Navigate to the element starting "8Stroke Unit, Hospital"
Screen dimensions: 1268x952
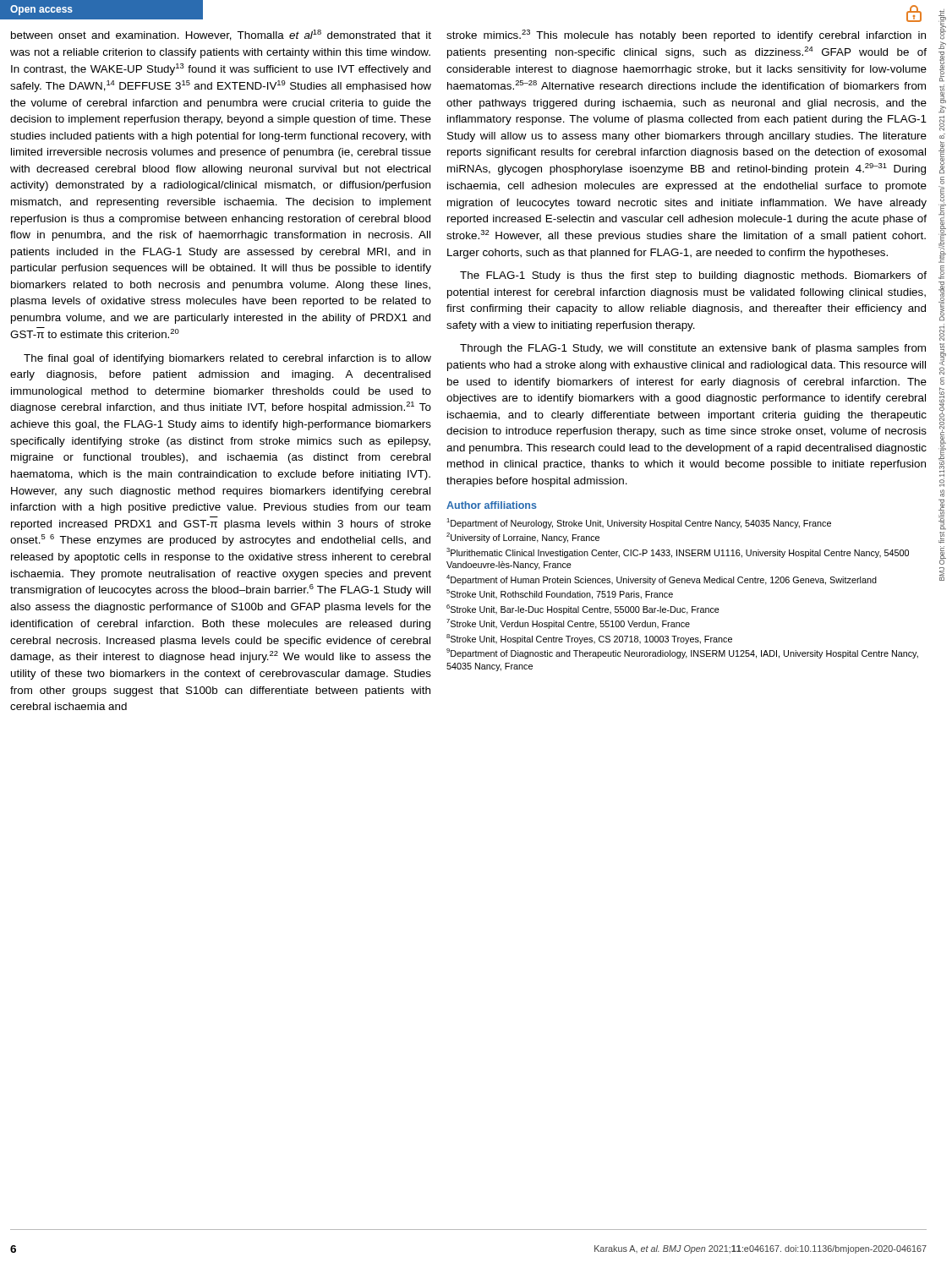(589, 638)
